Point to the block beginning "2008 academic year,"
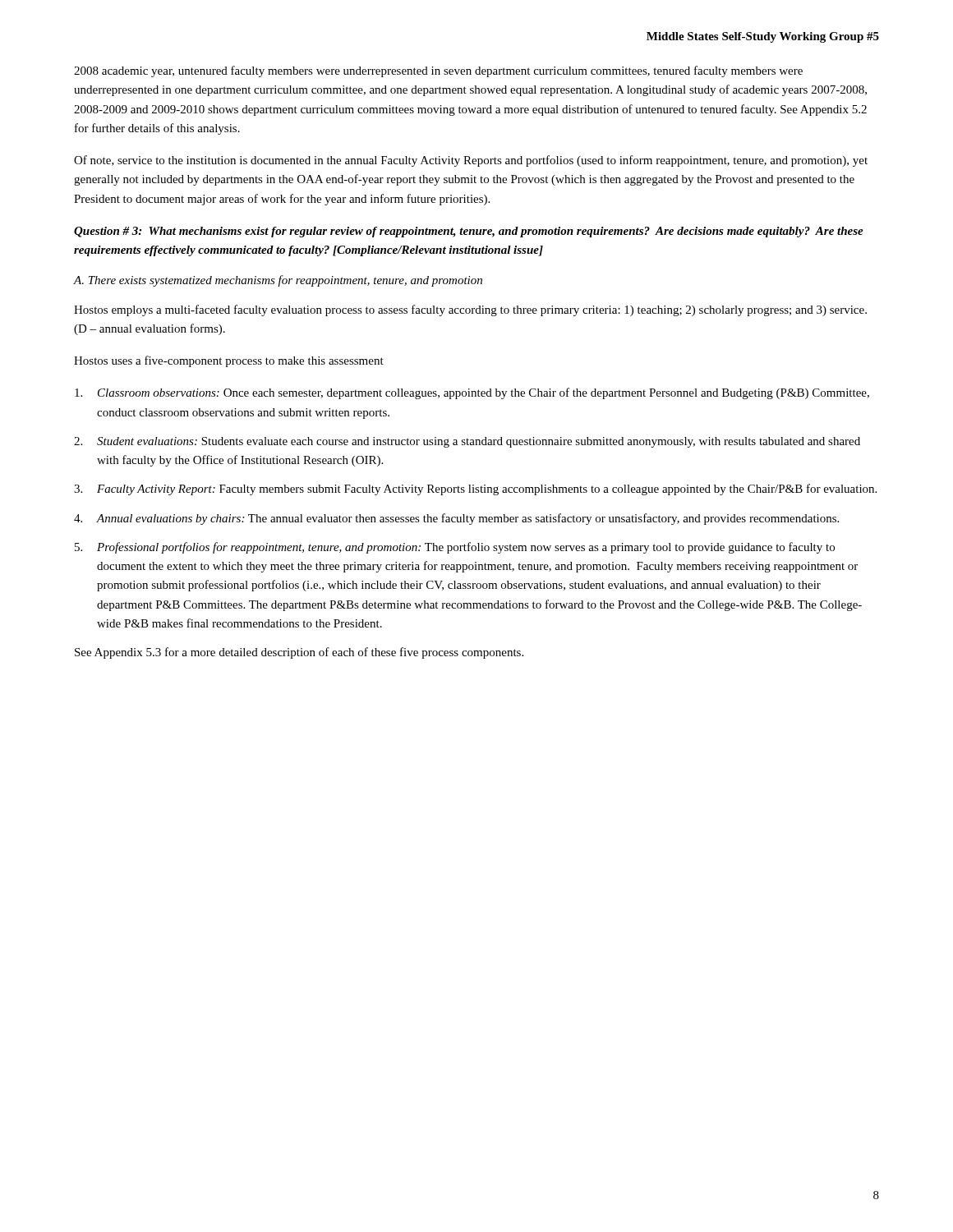 pyautogui.click(x=471, y=99)
